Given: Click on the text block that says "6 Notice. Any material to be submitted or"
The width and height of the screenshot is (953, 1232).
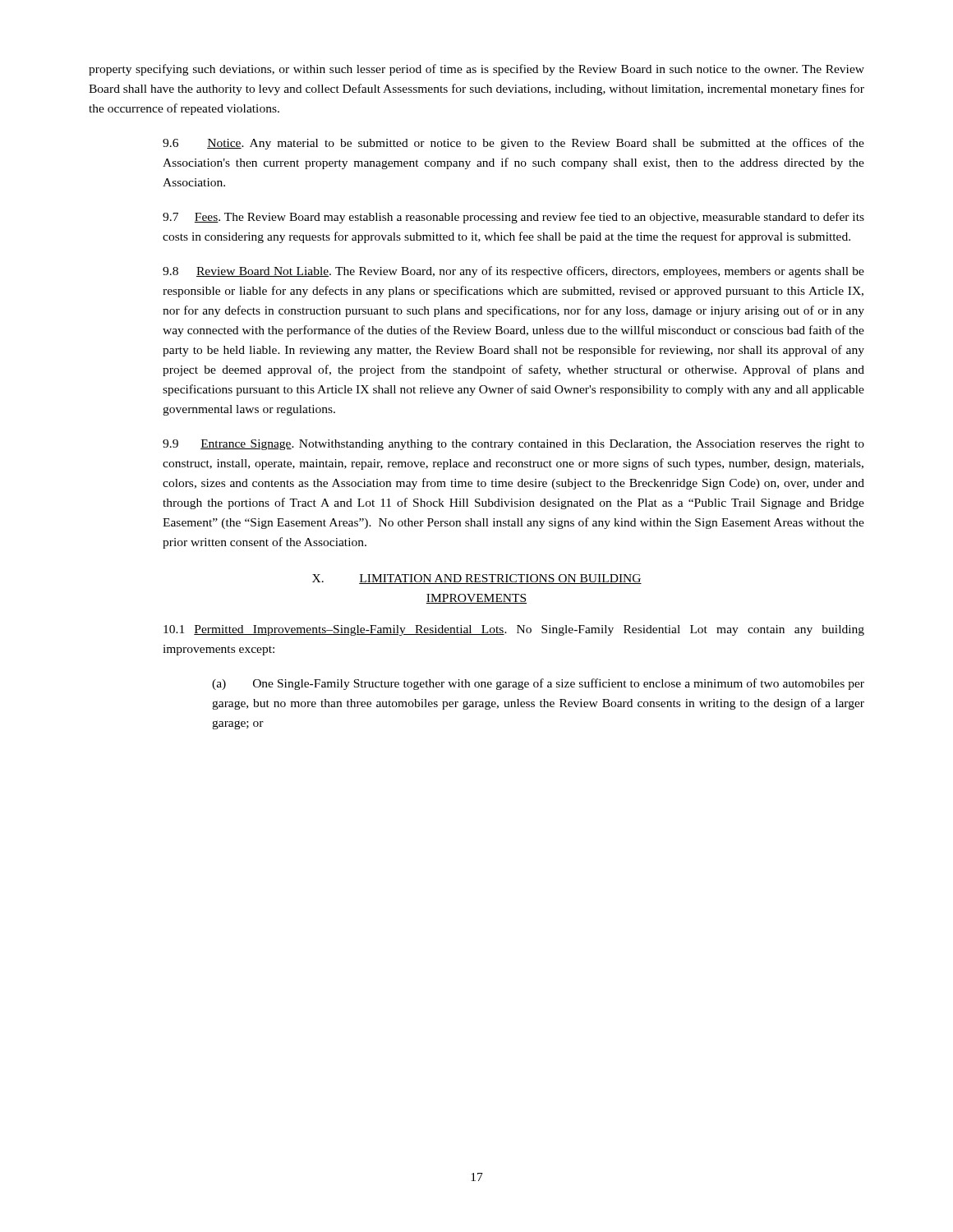Looking at the screenshot, I should [513, 163].
